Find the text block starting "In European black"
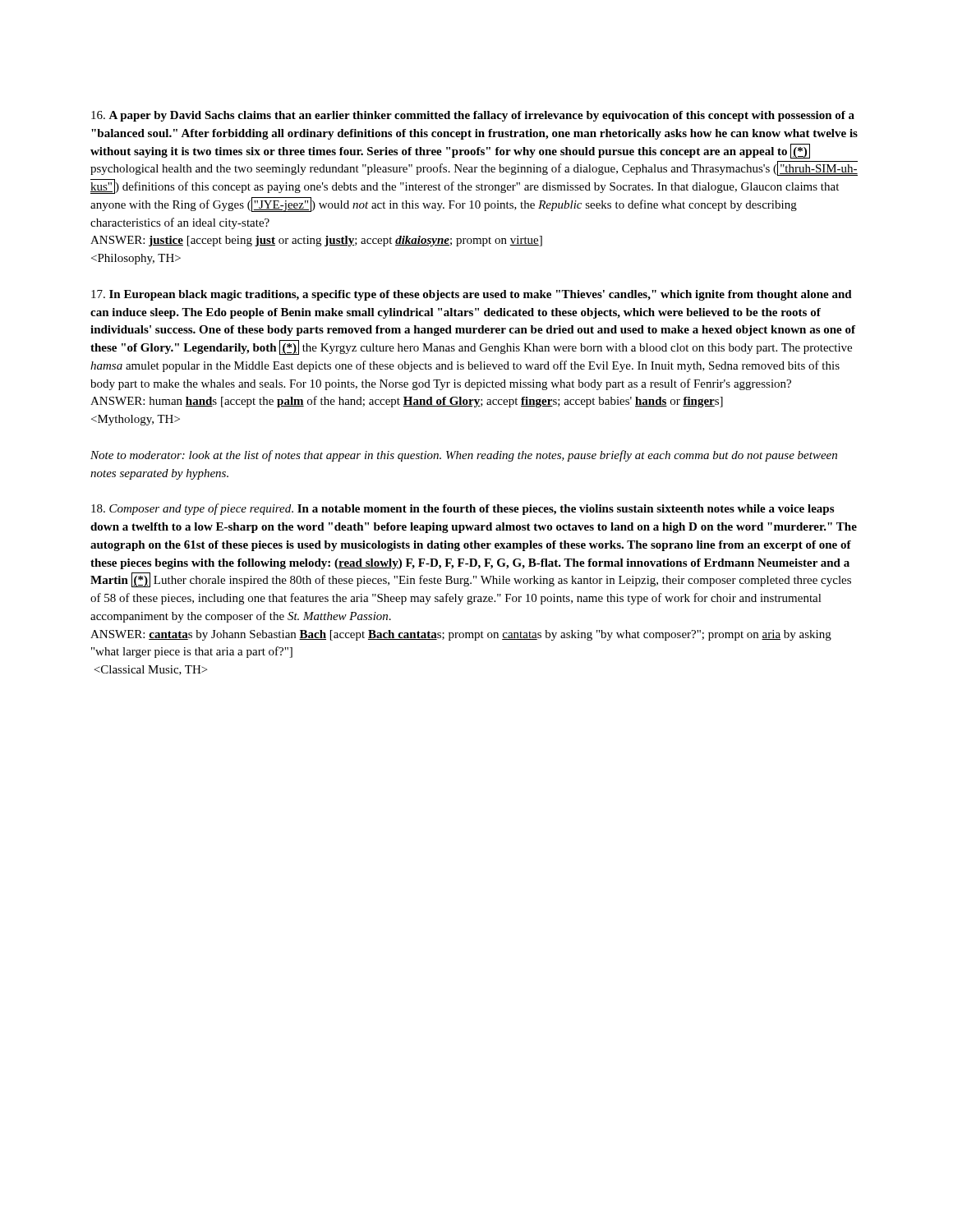The width and height of the screenshot is (953, 1232). coord(476,357)
